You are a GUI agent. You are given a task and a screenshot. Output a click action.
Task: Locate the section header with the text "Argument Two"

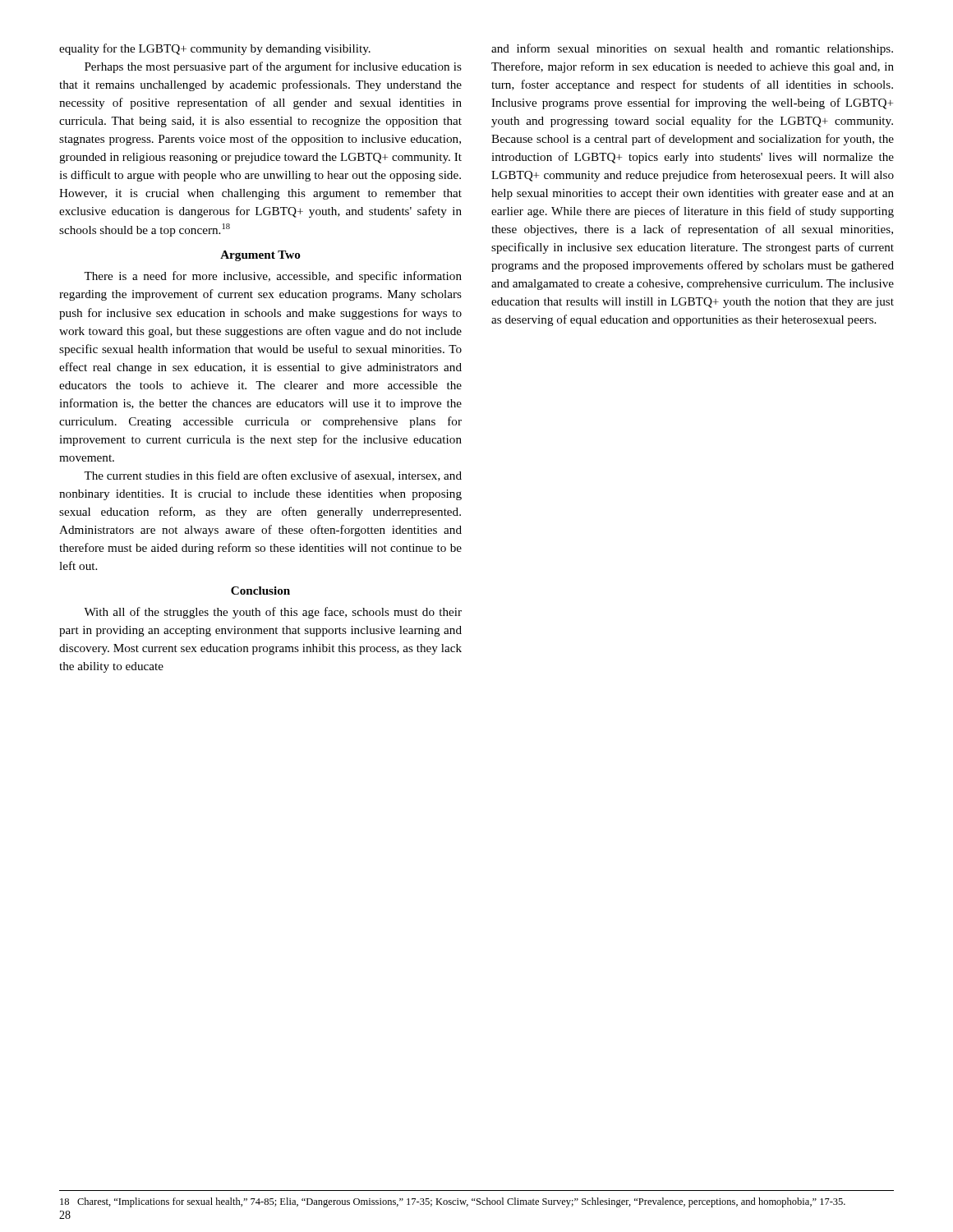coord(260,255)
